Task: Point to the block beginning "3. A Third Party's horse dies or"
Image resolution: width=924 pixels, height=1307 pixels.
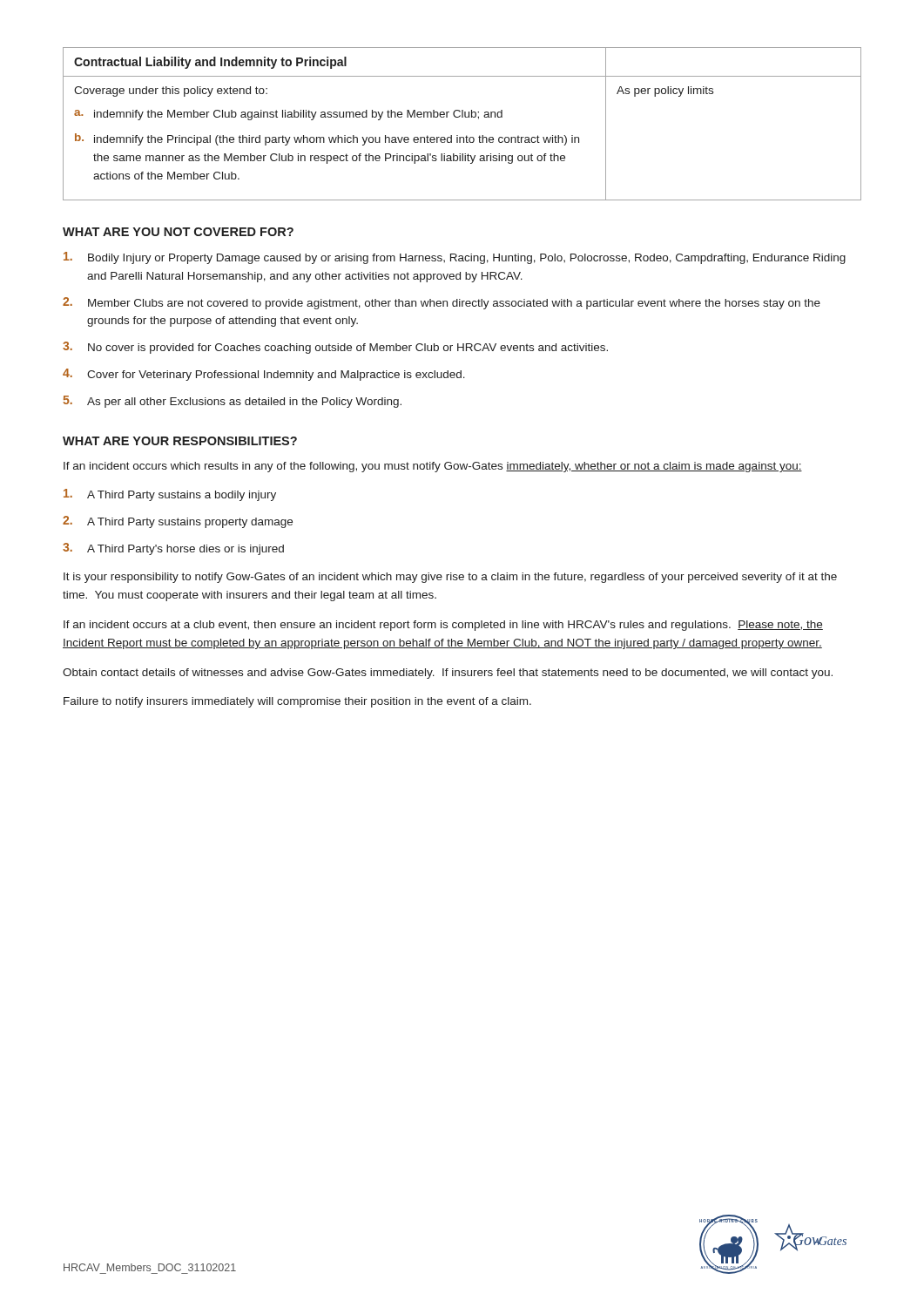Action: pyautogui.click(x=173, y=549)
